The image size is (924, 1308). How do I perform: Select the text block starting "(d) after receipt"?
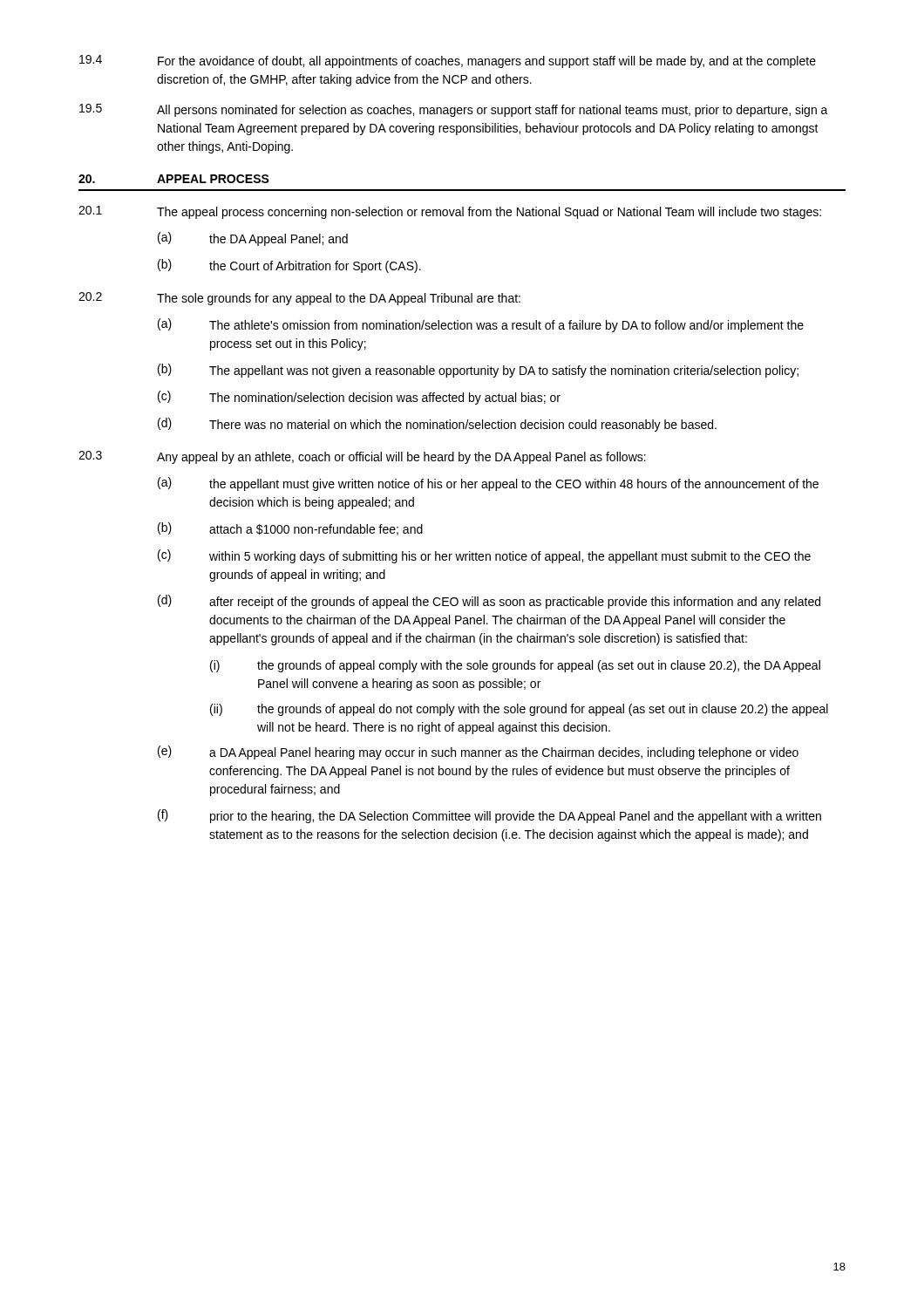(x=501, y=665)
